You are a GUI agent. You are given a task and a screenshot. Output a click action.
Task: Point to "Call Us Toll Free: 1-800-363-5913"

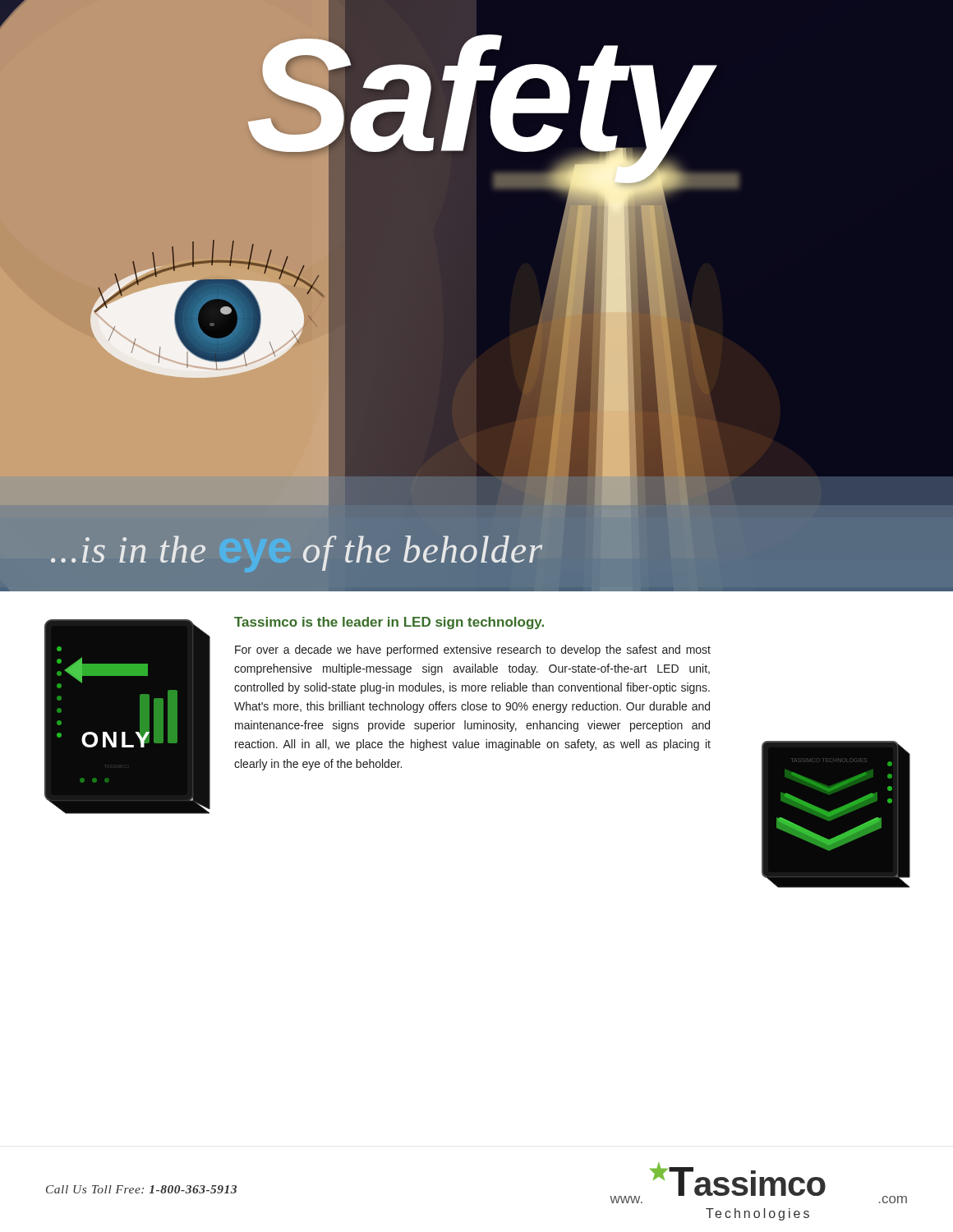[141, 1189]
